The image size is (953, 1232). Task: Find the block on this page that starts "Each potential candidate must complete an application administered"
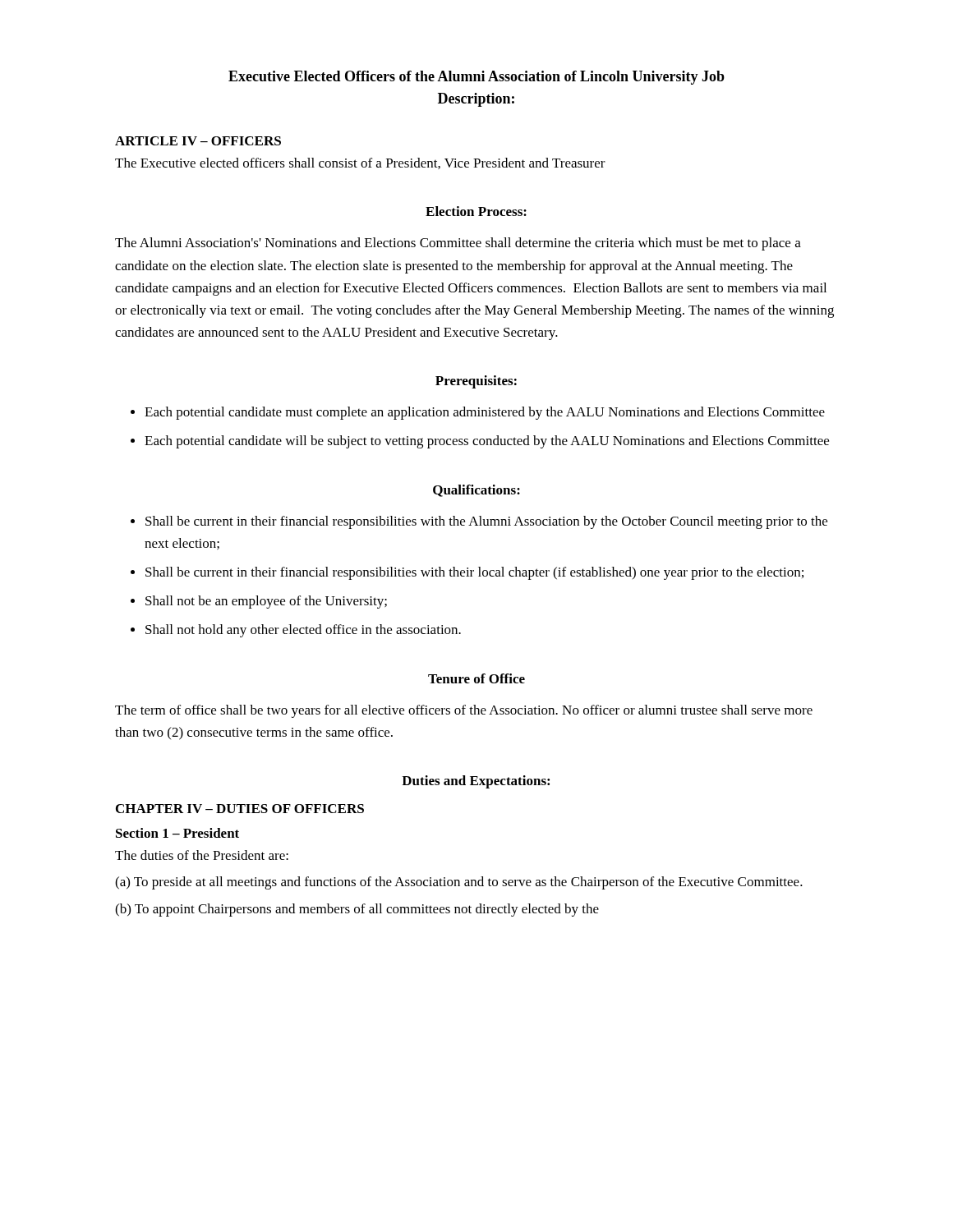pos(485,412)
